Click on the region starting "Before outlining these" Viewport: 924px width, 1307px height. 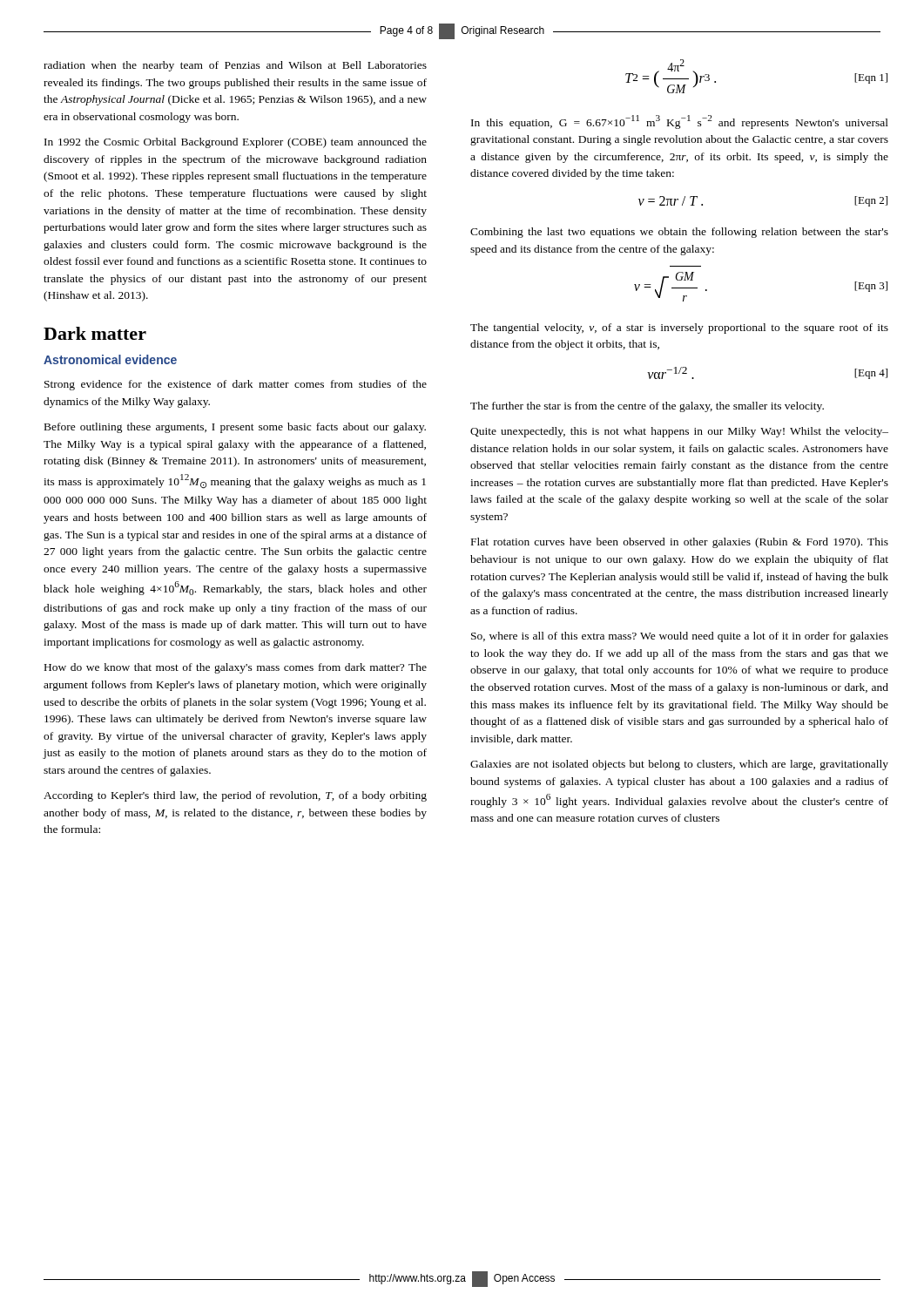point(235,534)
